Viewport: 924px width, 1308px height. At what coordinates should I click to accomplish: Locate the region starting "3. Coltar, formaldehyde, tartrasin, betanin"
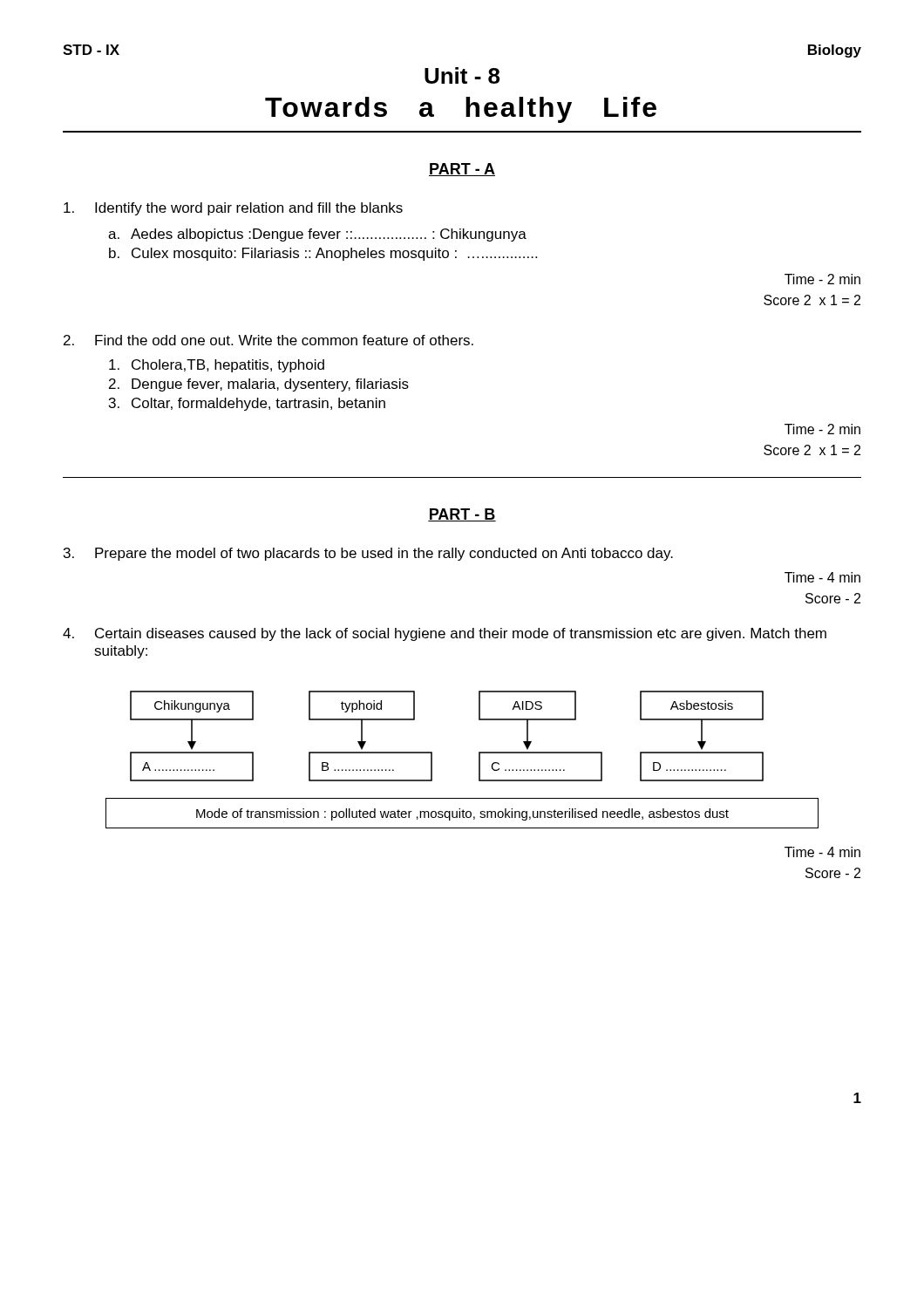pyautogui.click(x=247, y=404)
